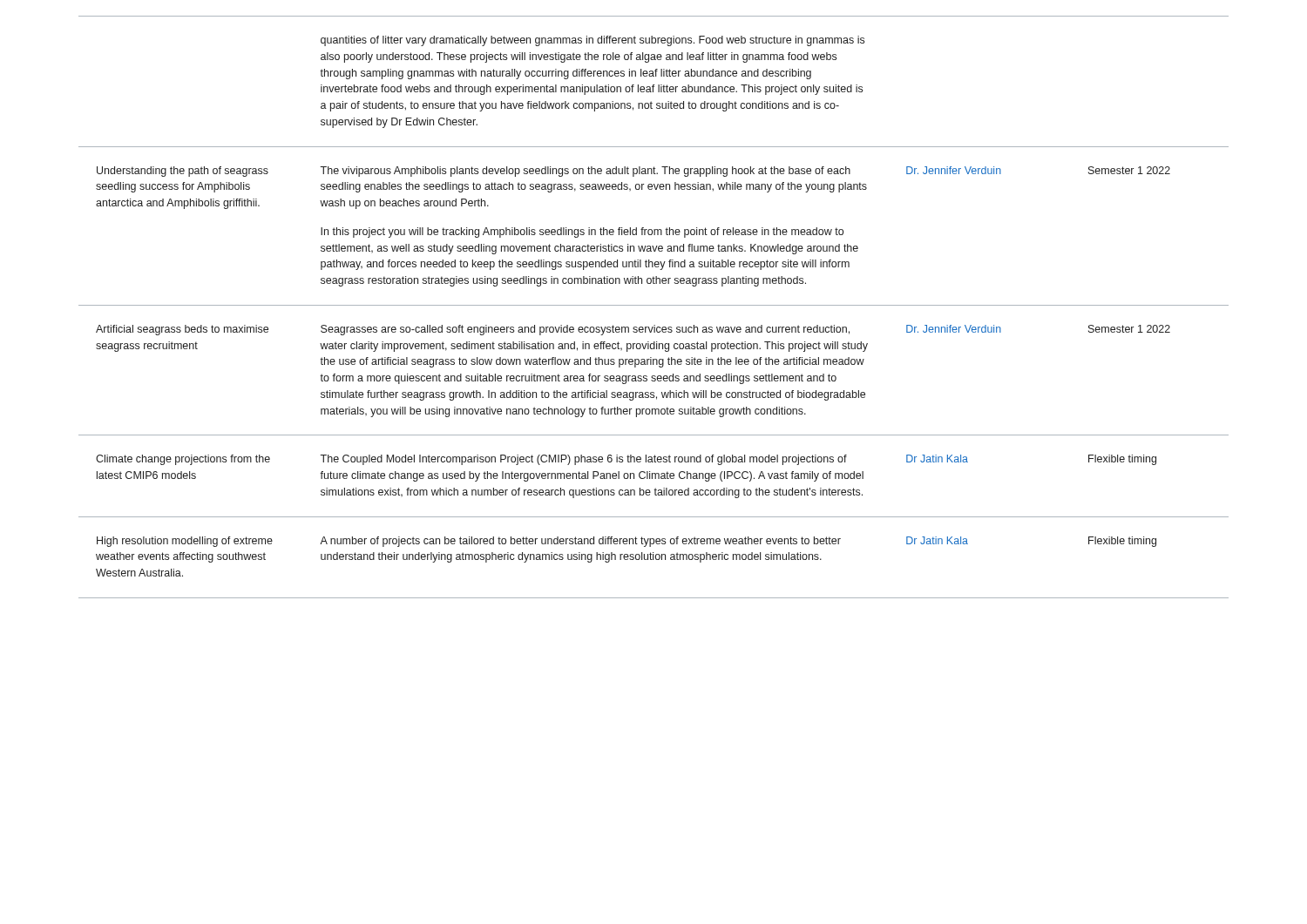This screenshot has height=924, width=1307.
Task: Point to the block beginning "Seagrasses are so-called soft engineers"
Action: pos(594,370)
